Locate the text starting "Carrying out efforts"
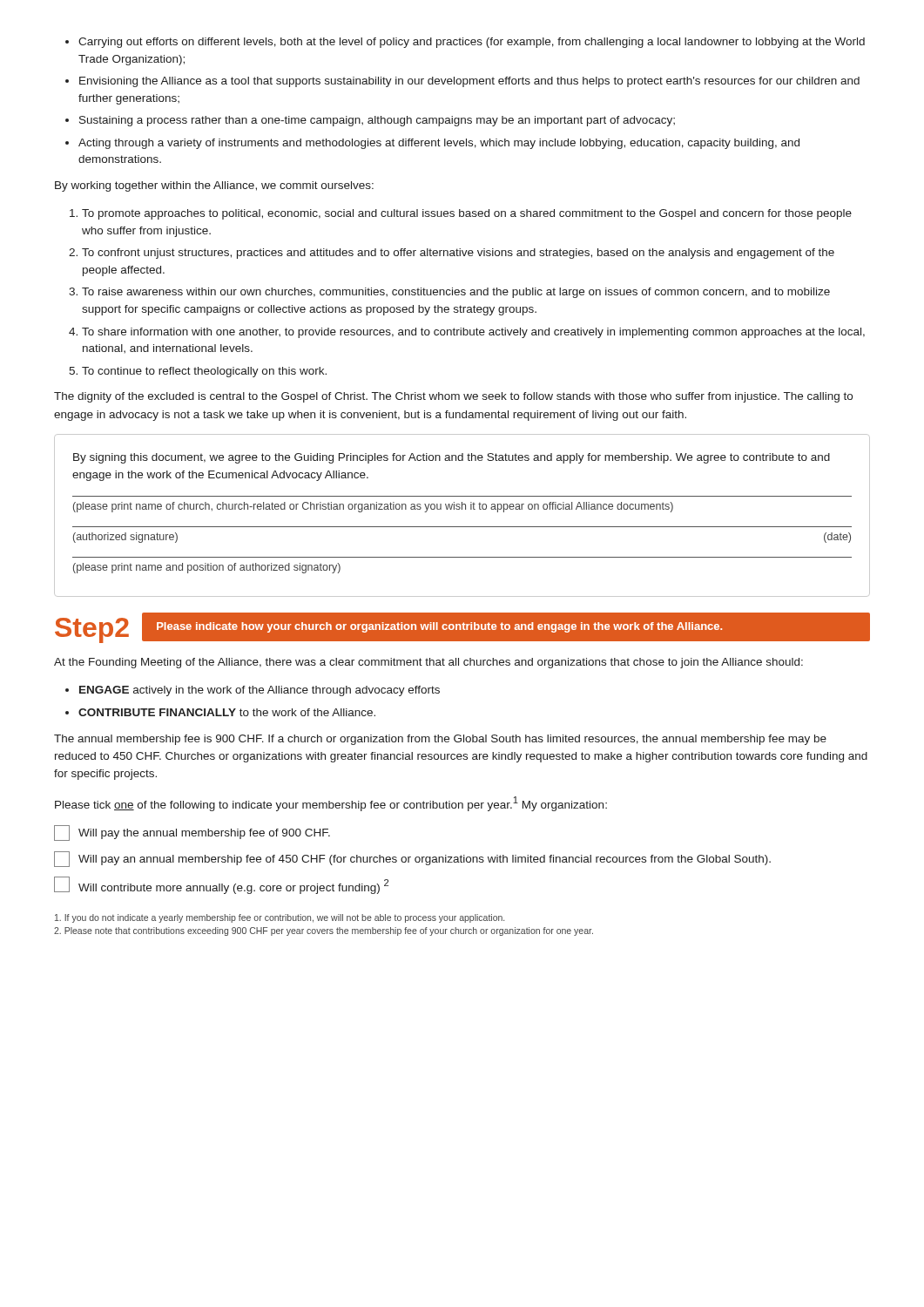Viewport: 924px width, 1307px height. coord(472,50)
